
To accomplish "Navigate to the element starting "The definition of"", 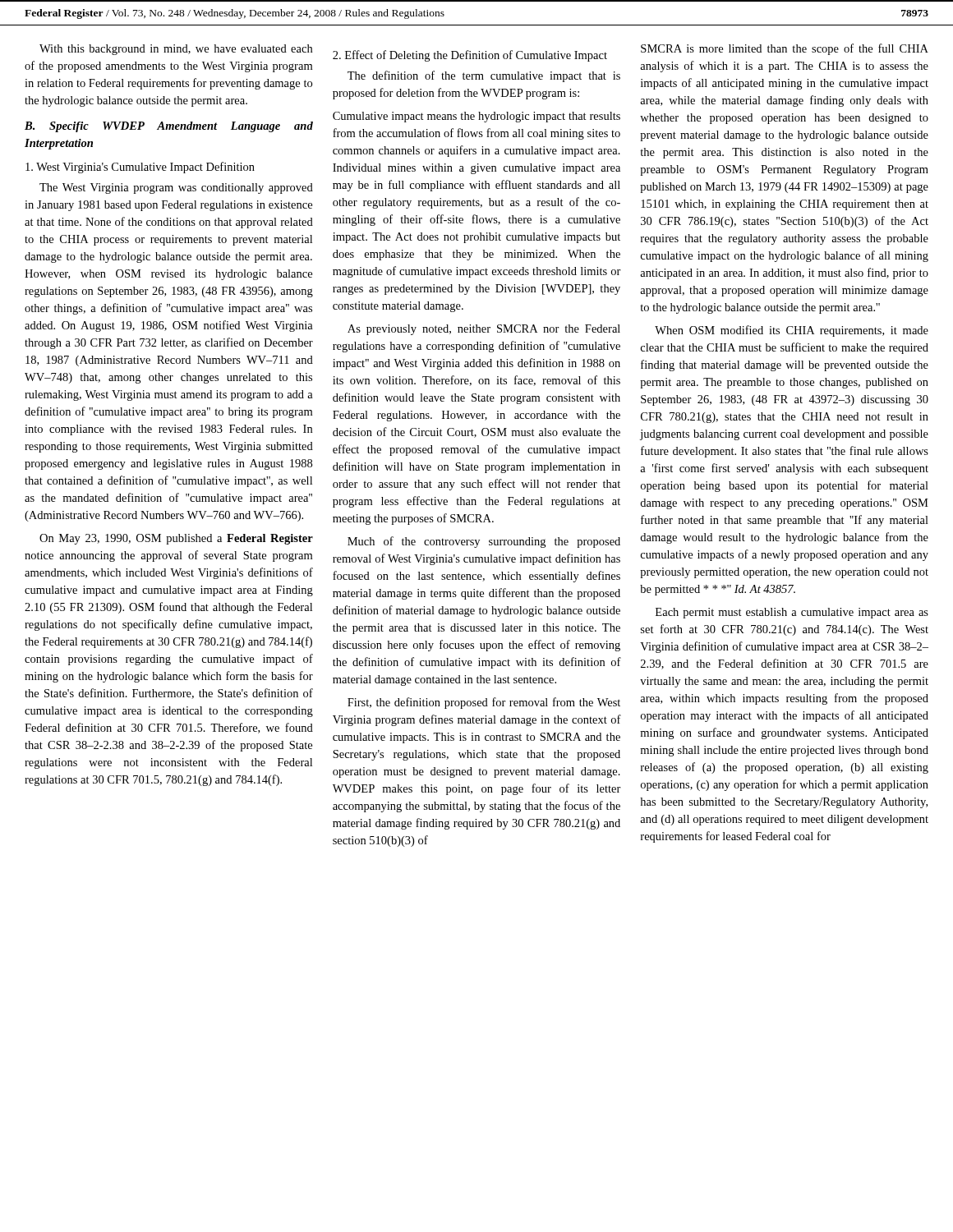I will (477, 84).
